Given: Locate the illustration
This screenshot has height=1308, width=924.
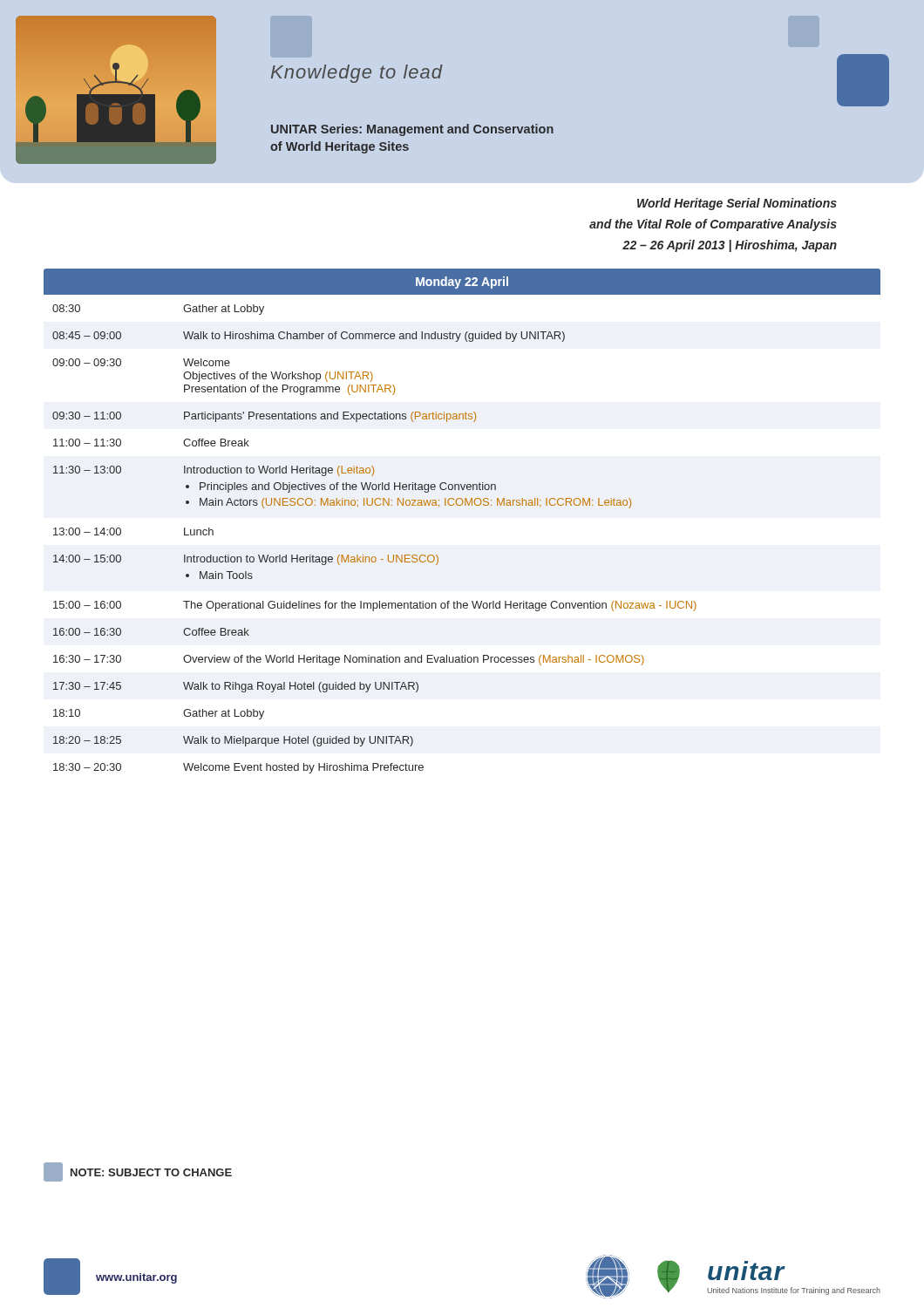Looking at the screenshot, I should (x=462, y=92).
